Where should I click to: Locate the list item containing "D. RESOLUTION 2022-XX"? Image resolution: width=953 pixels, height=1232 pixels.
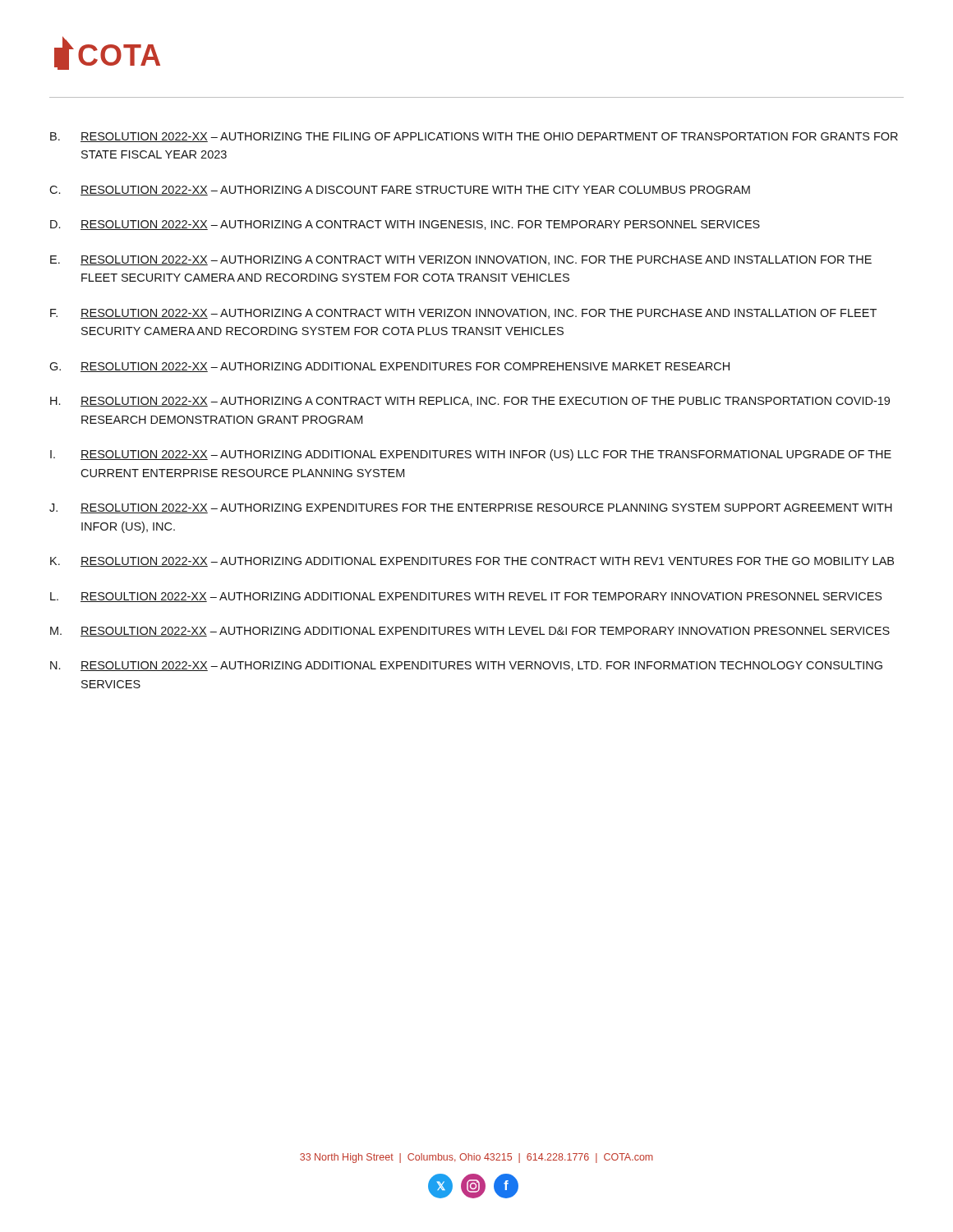coord(476,225)
